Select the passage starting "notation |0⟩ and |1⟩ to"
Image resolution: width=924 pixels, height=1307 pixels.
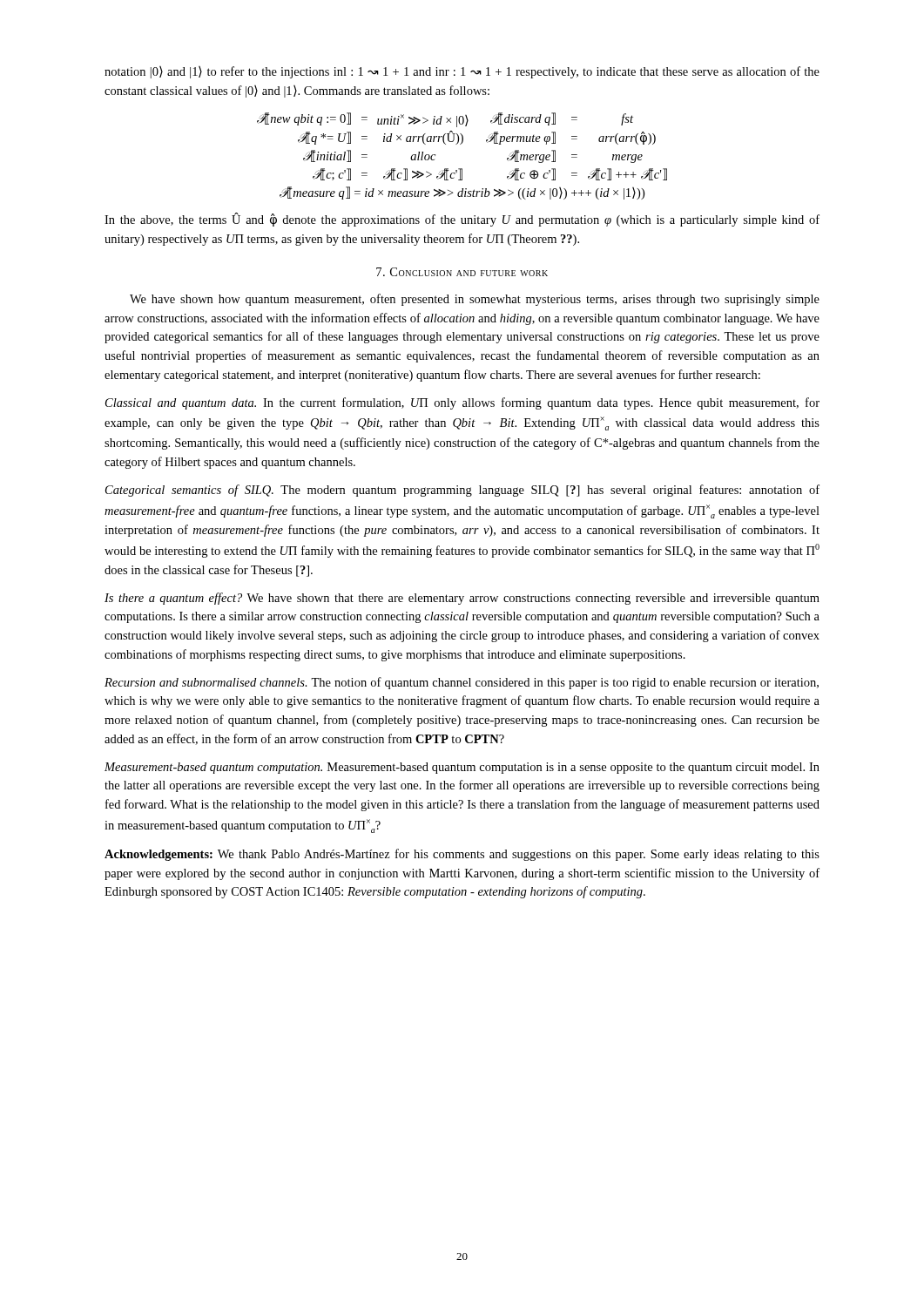tap(462, 82)
